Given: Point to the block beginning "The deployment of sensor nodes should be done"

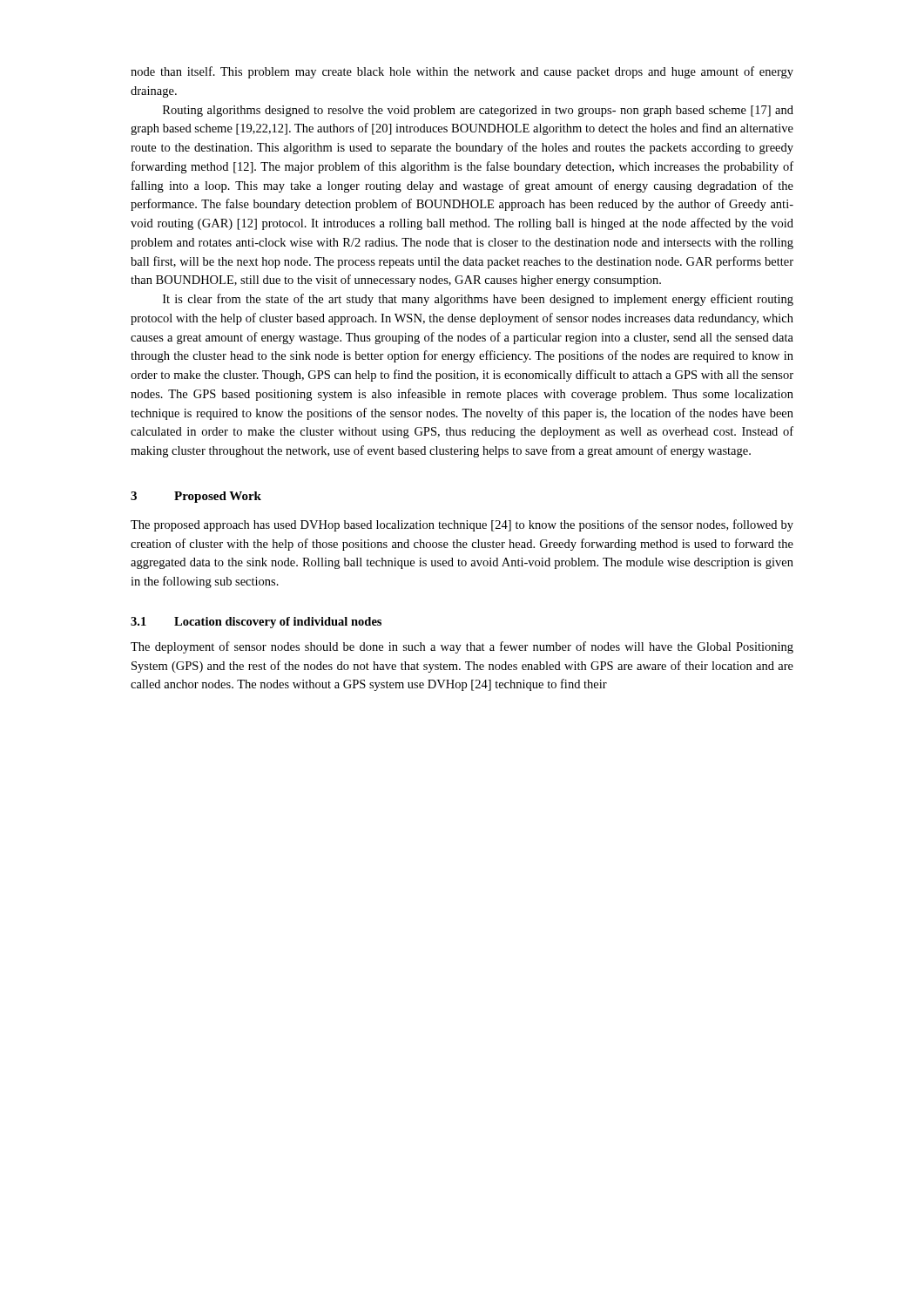Looking at the screenshot, I should (x=462, y=666).
